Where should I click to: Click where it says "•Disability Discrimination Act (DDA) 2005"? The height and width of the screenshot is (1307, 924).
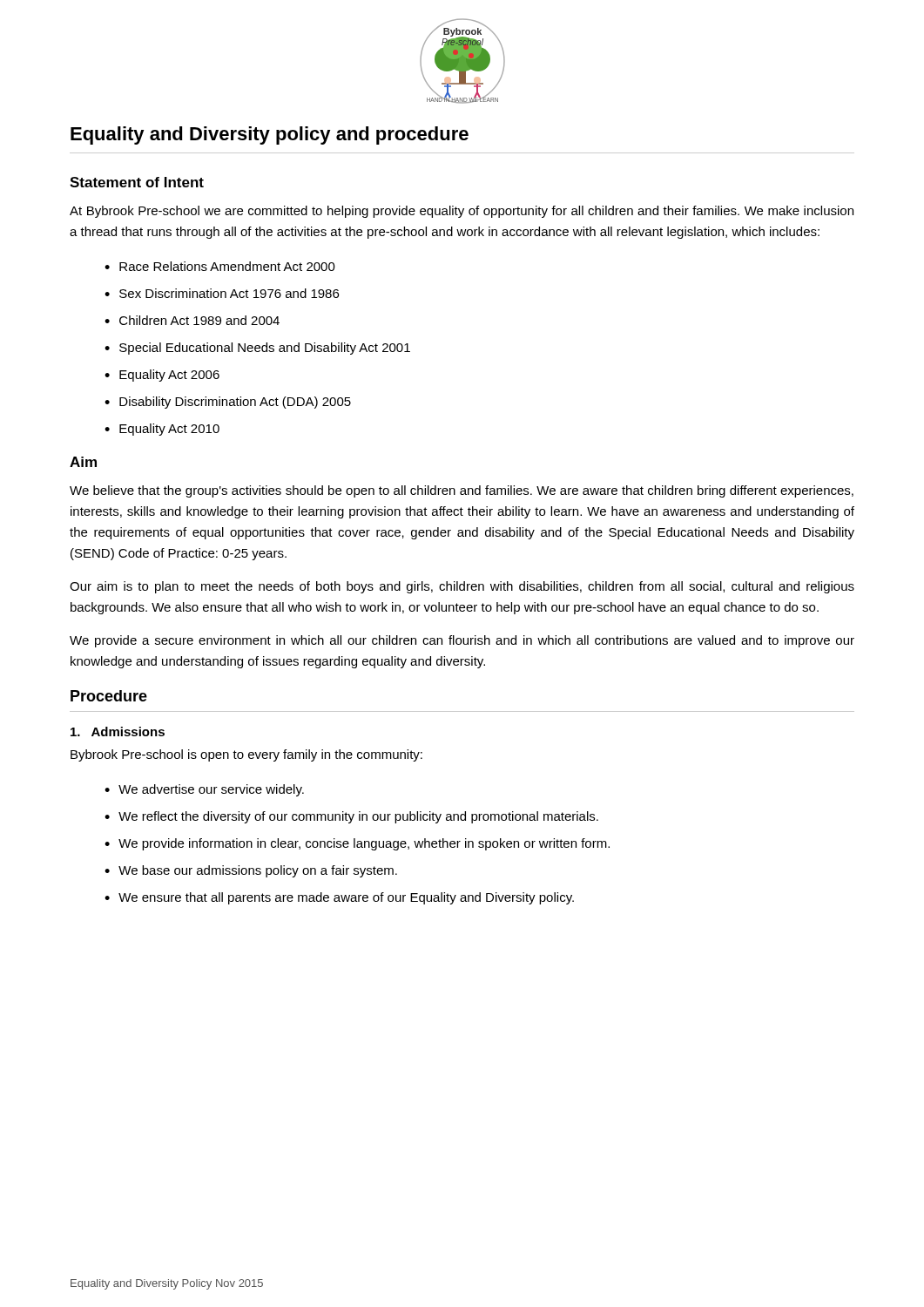(x=228, y=402)
